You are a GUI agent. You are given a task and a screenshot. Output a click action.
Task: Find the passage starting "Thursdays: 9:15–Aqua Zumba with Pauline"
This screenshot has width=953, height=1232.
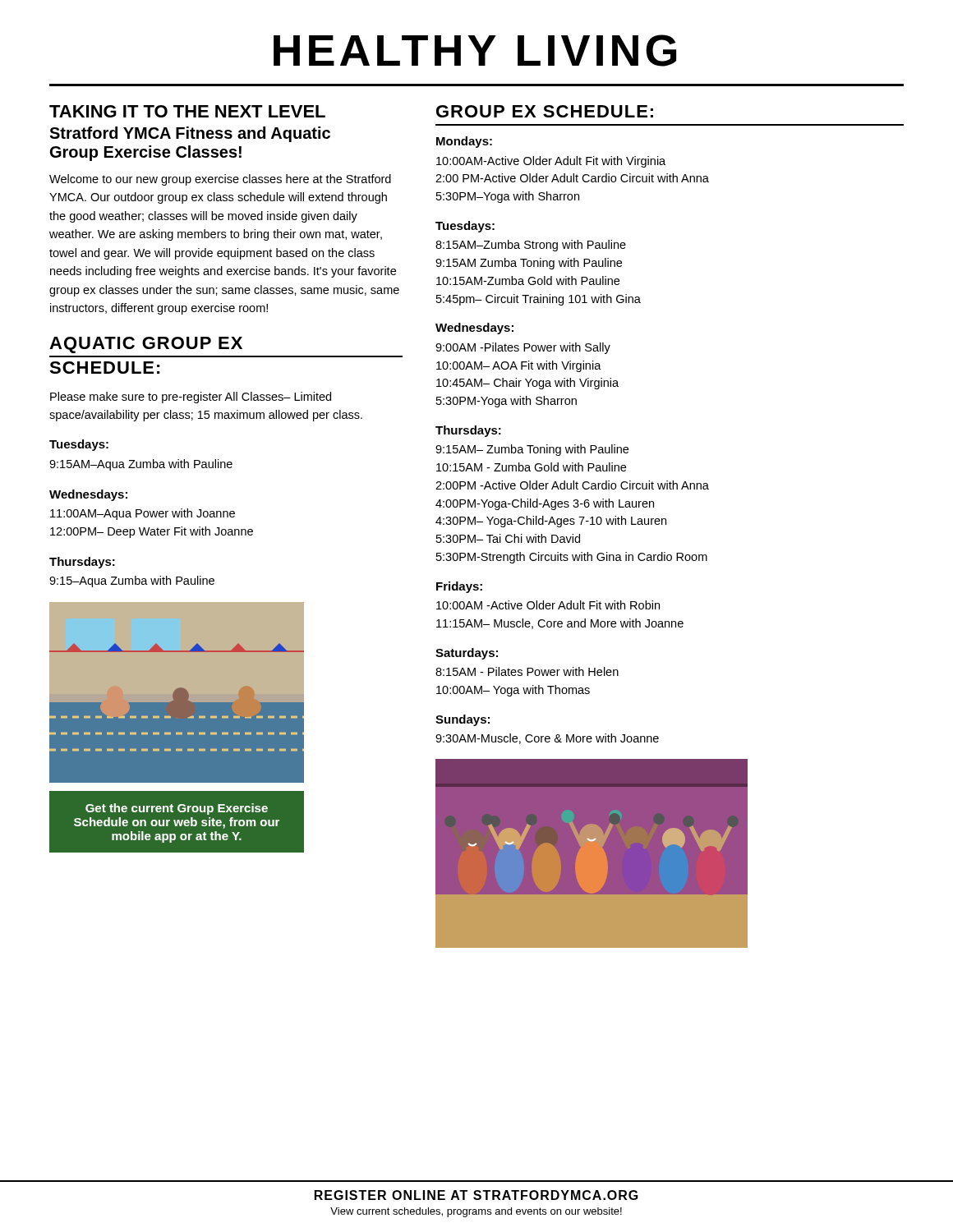click(82, 563)
